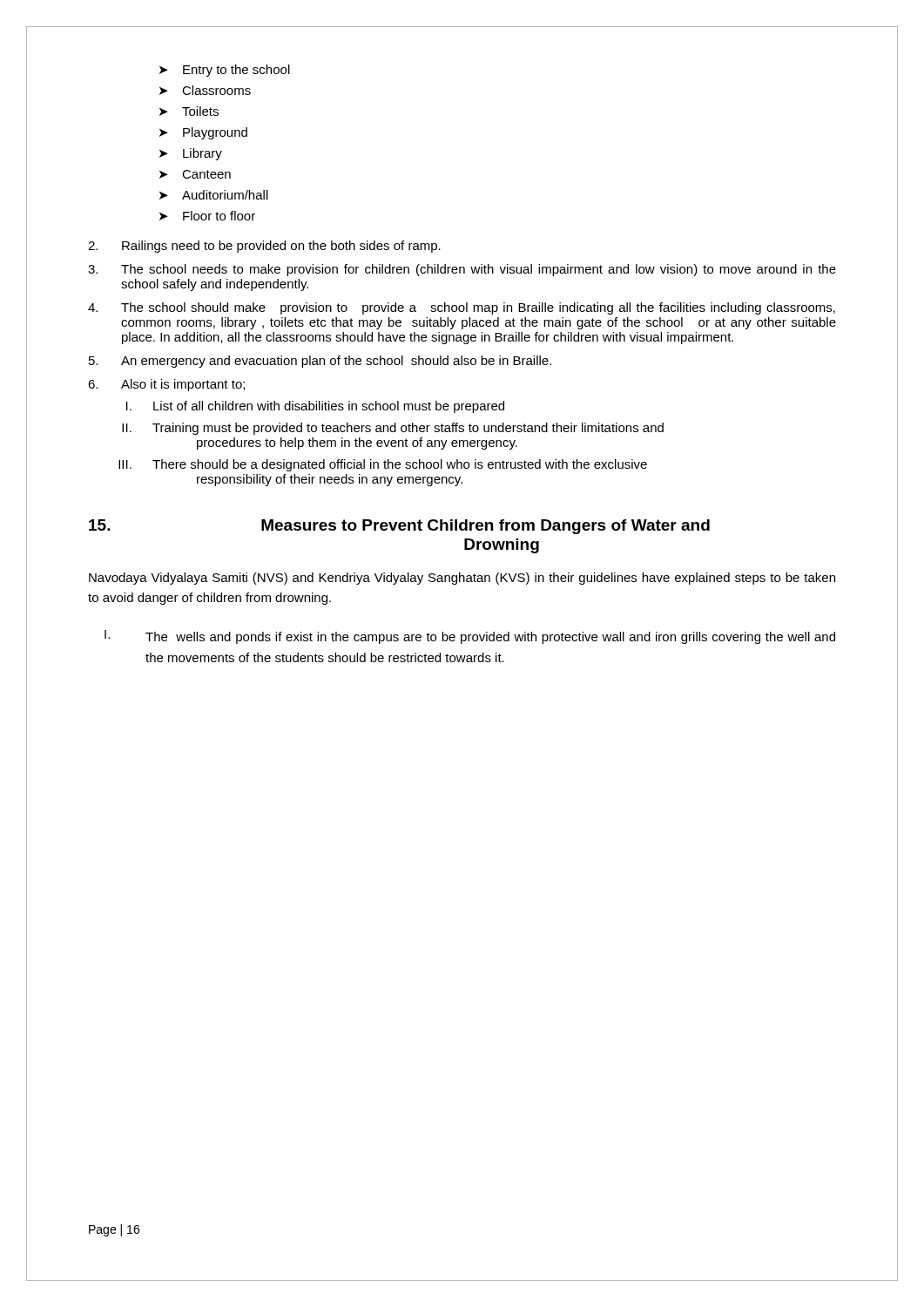Click on the list item containing "4. The school should make"

tap(462, 322)
